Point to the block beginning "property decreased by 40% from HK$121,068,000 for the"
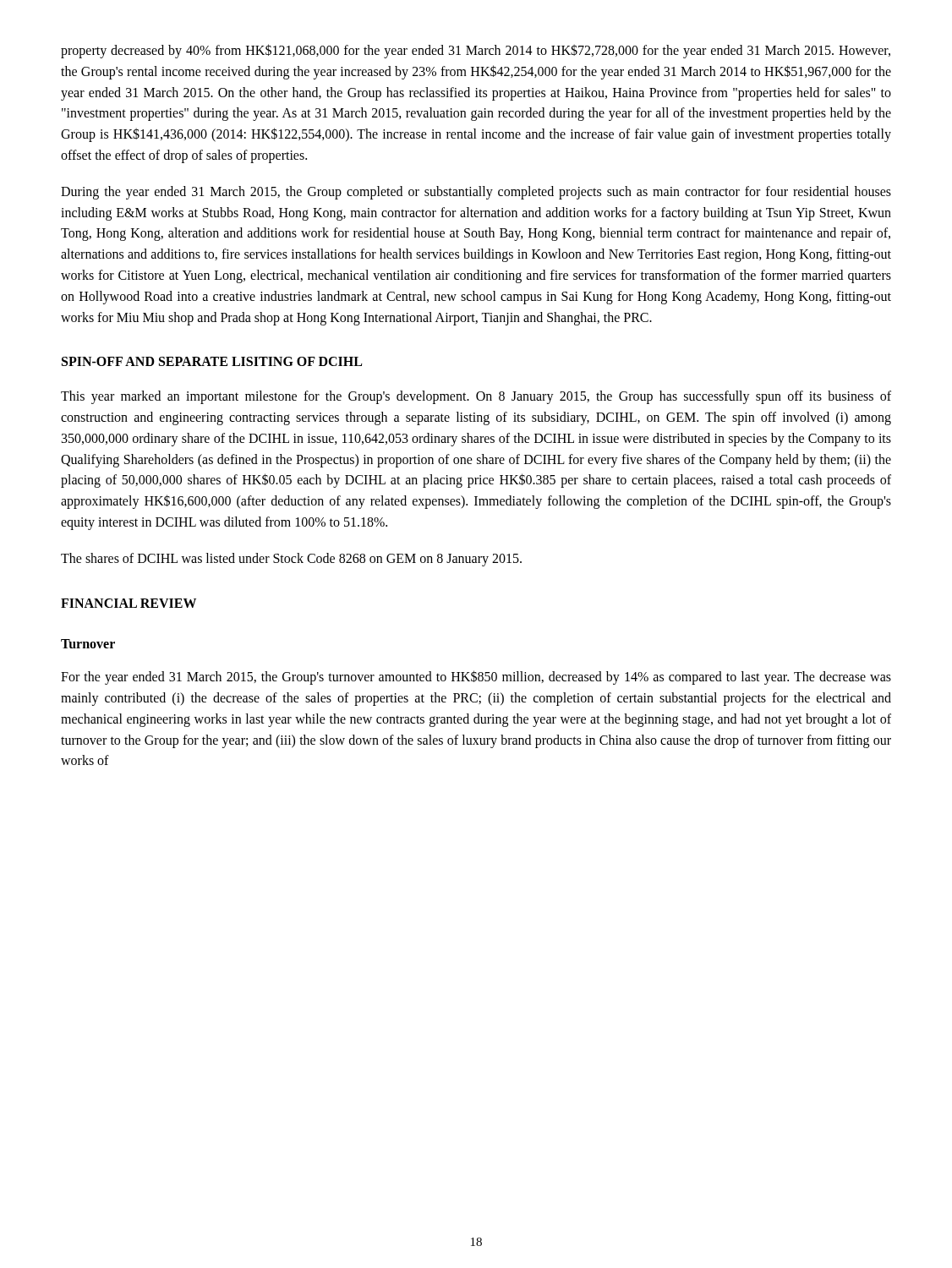This screenshot has height=1268, width=952. pos(476,103)
